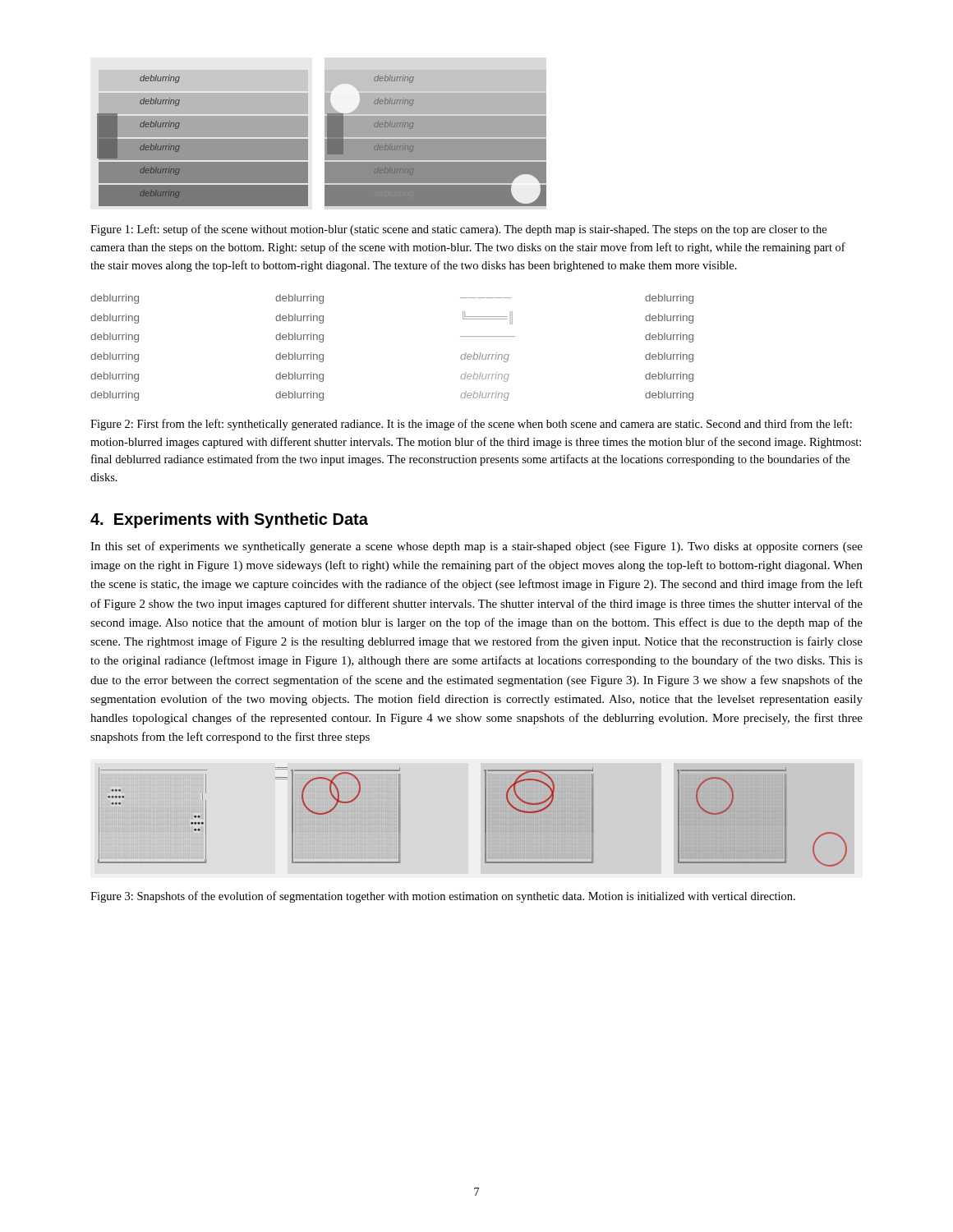This screenshot has height=1232, width=953.
Task: Locate the caption that opens with "Figure 3: Snapshots of the evolution of"
Action: pos(443,896)
